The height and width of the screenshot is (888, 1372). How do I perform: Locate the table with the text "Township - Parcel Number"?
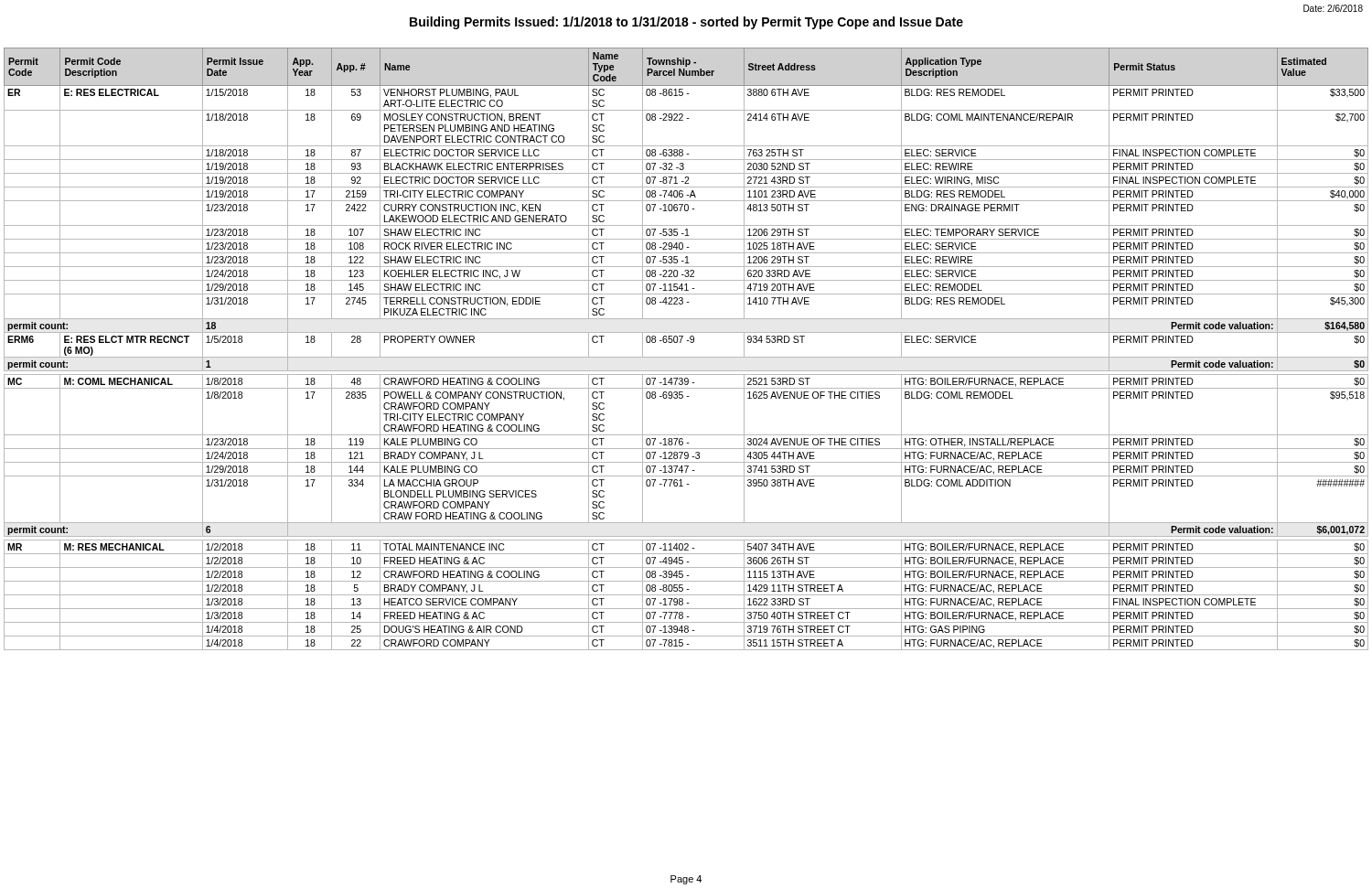pyautogui.click(x=686, y=457)
